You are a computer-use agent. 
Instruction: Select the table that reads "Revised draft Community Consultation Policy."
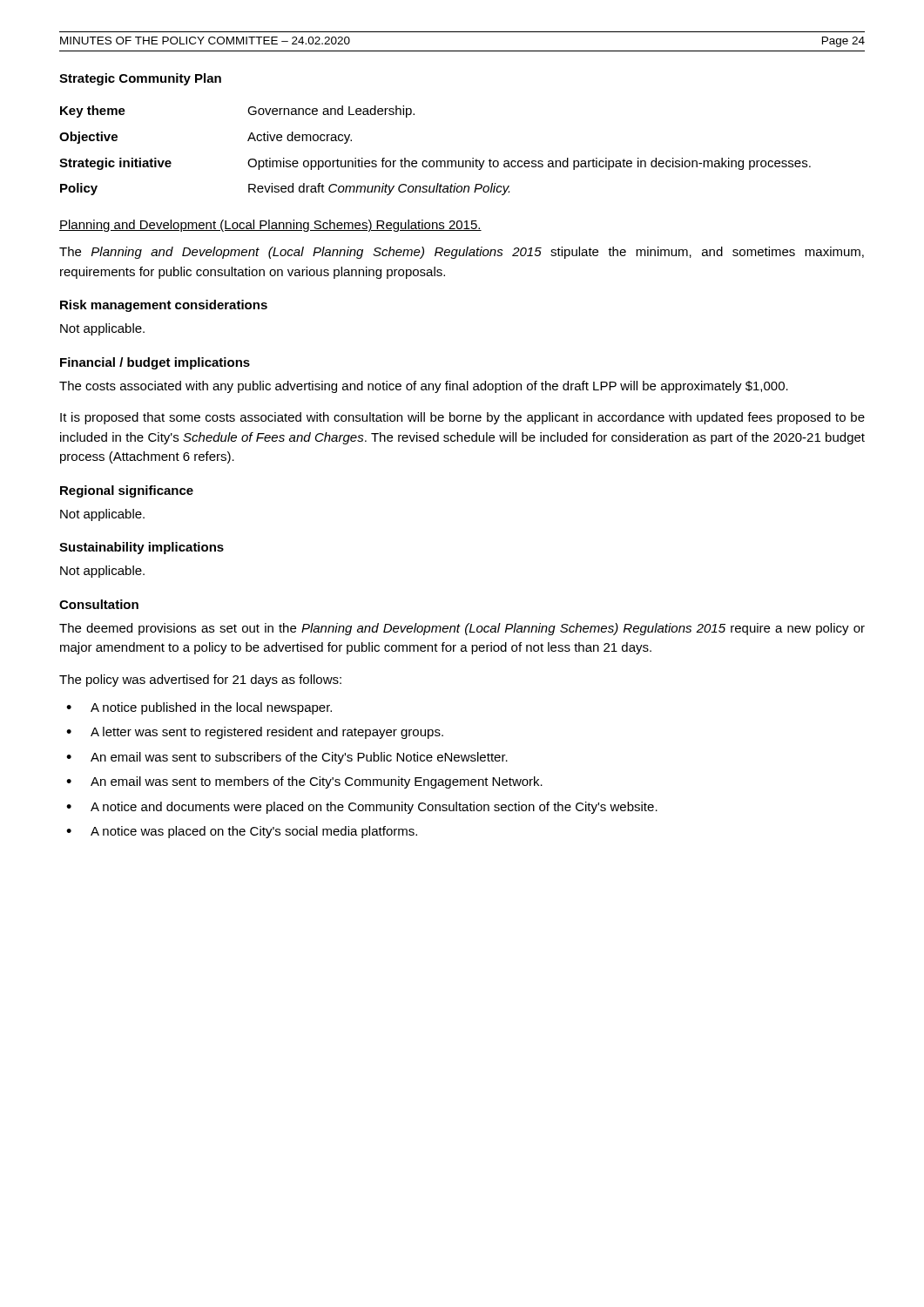462,149
